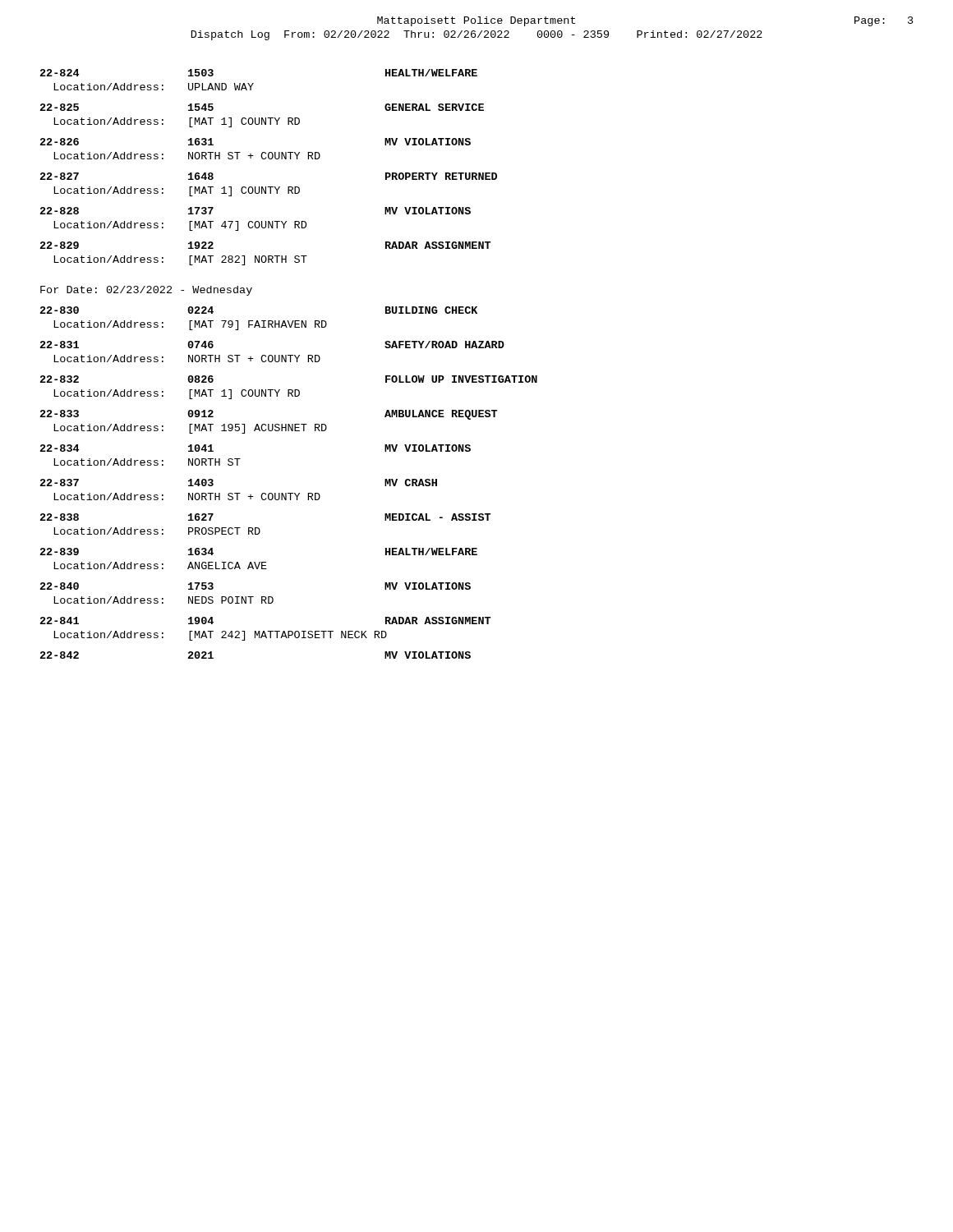Find the list item that reads "22-832 0826 FOLLOW UP"
The width and height of the screenshot is (953, 1232).
click(476, 387)
